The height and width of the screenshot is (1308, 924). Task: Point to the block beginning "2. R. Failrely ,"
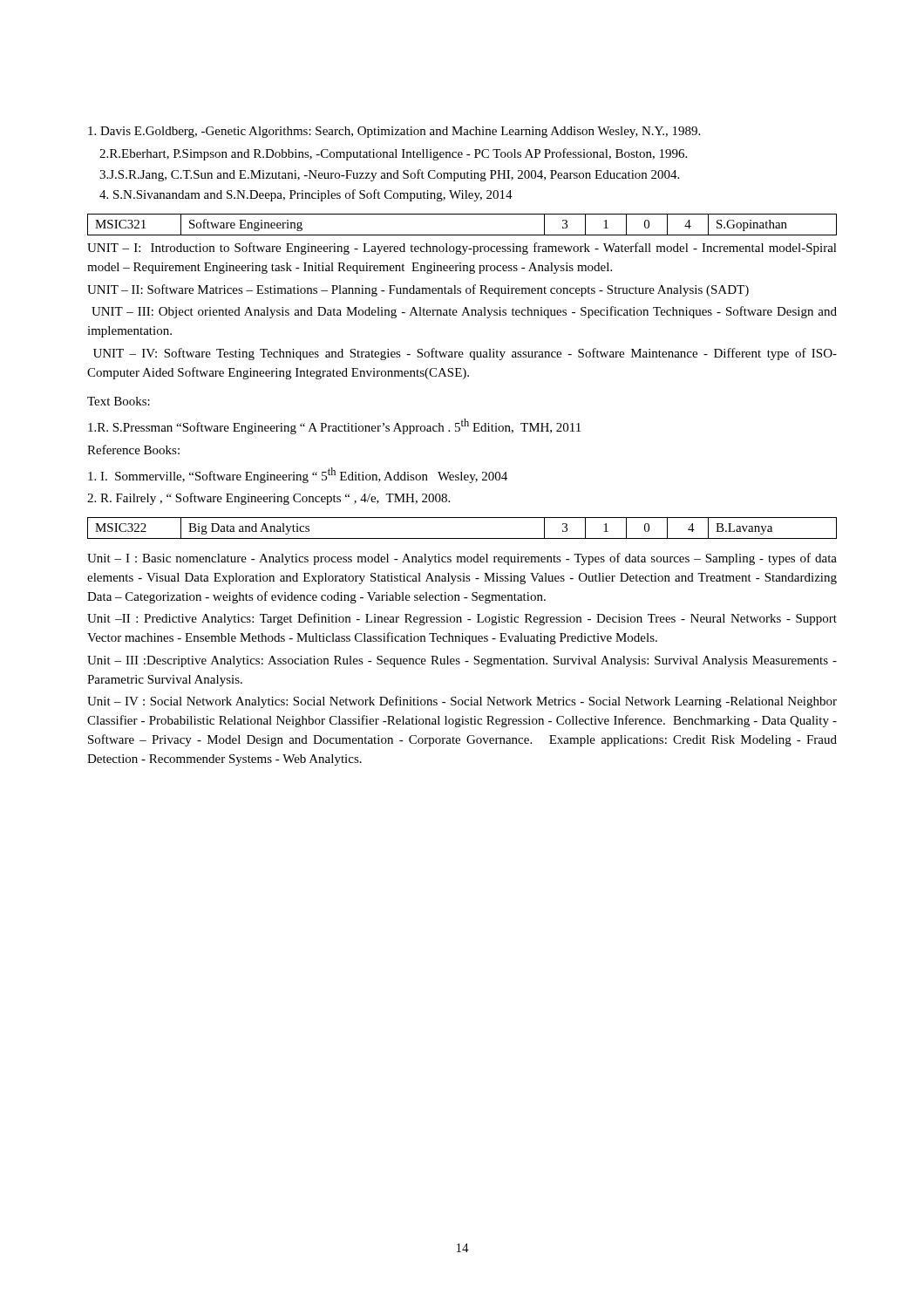269,498
